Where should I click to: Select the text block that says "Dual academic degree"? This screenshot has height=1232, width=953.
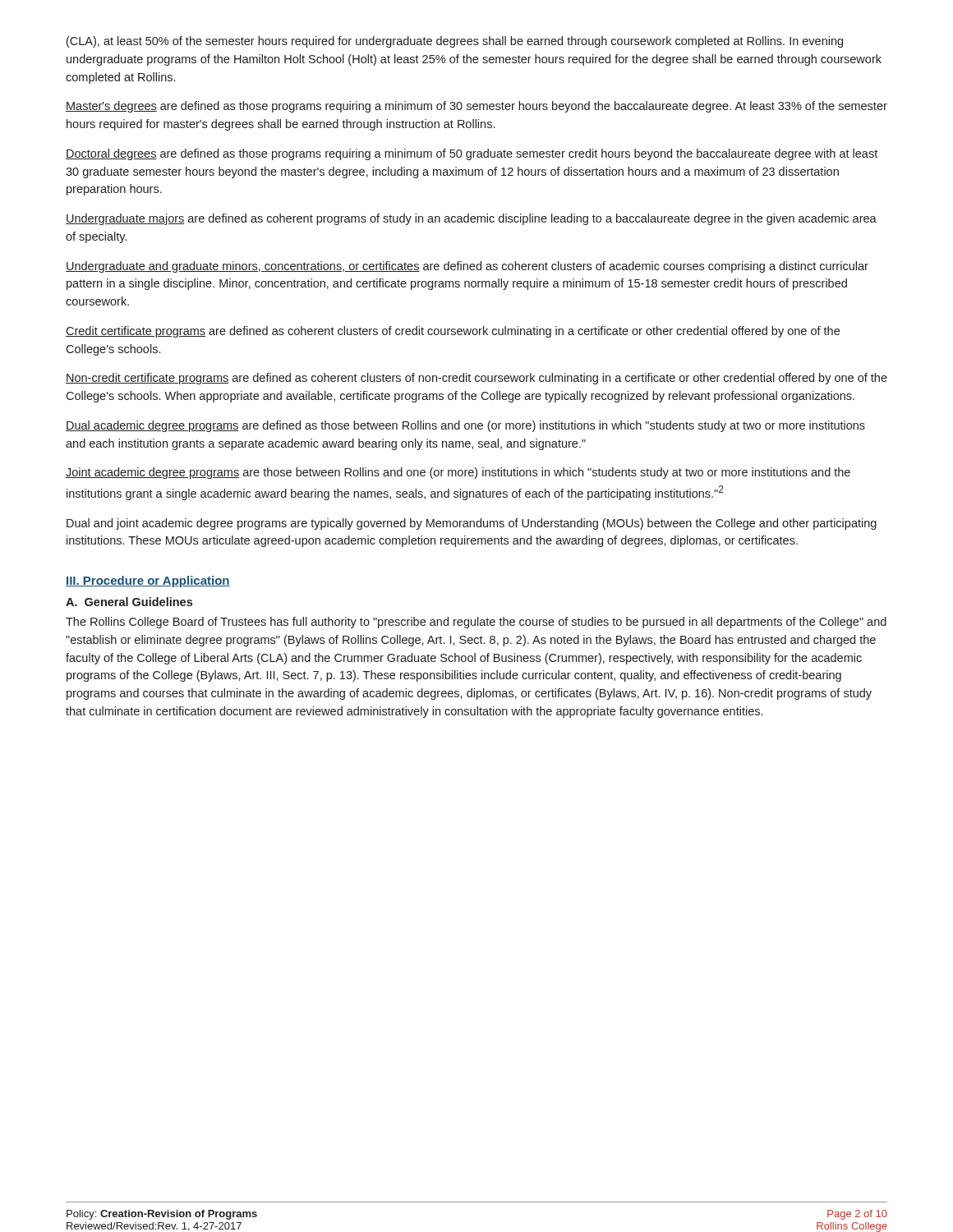click(x=465, y=434)
